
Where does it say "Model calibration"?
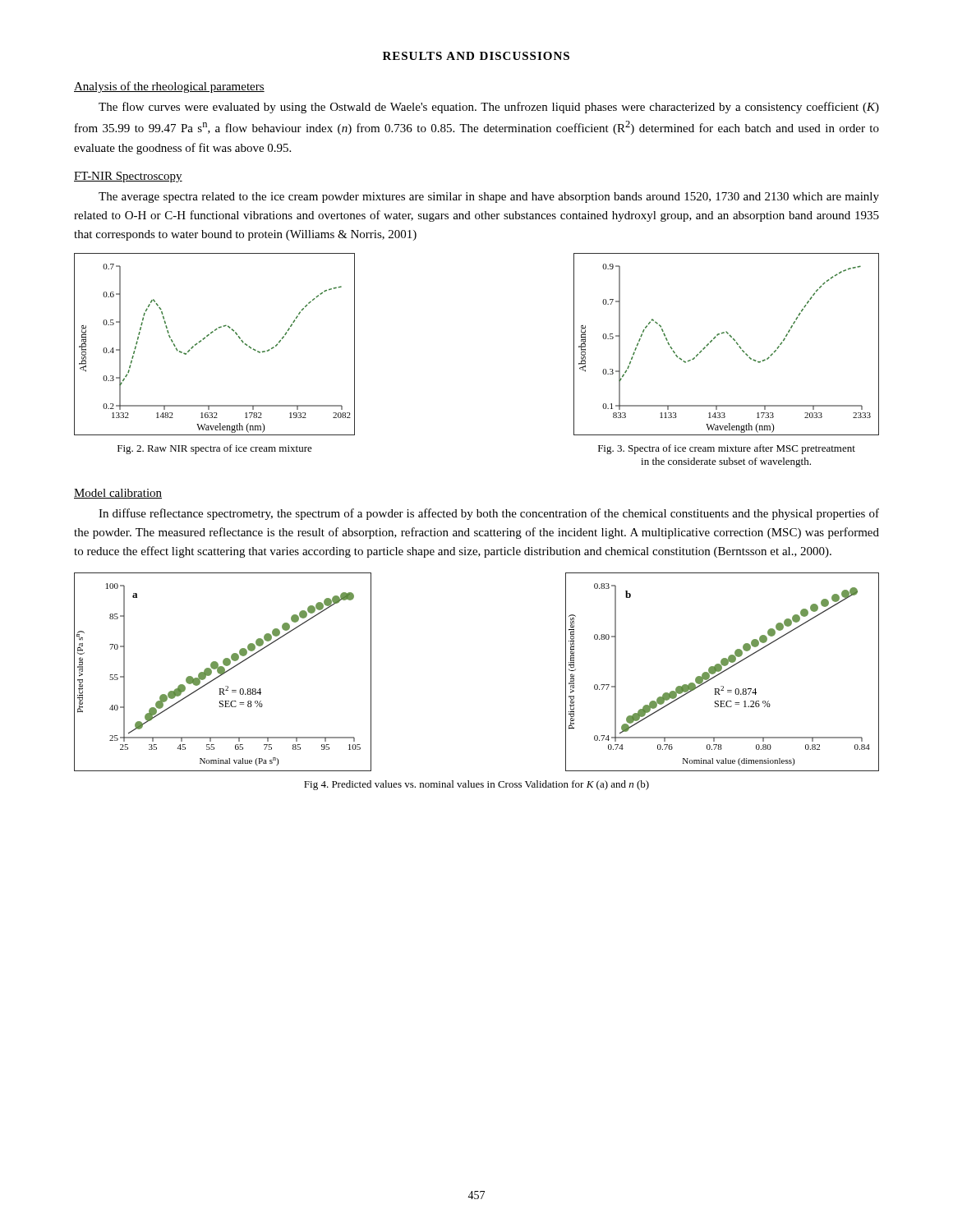point(118,492)
